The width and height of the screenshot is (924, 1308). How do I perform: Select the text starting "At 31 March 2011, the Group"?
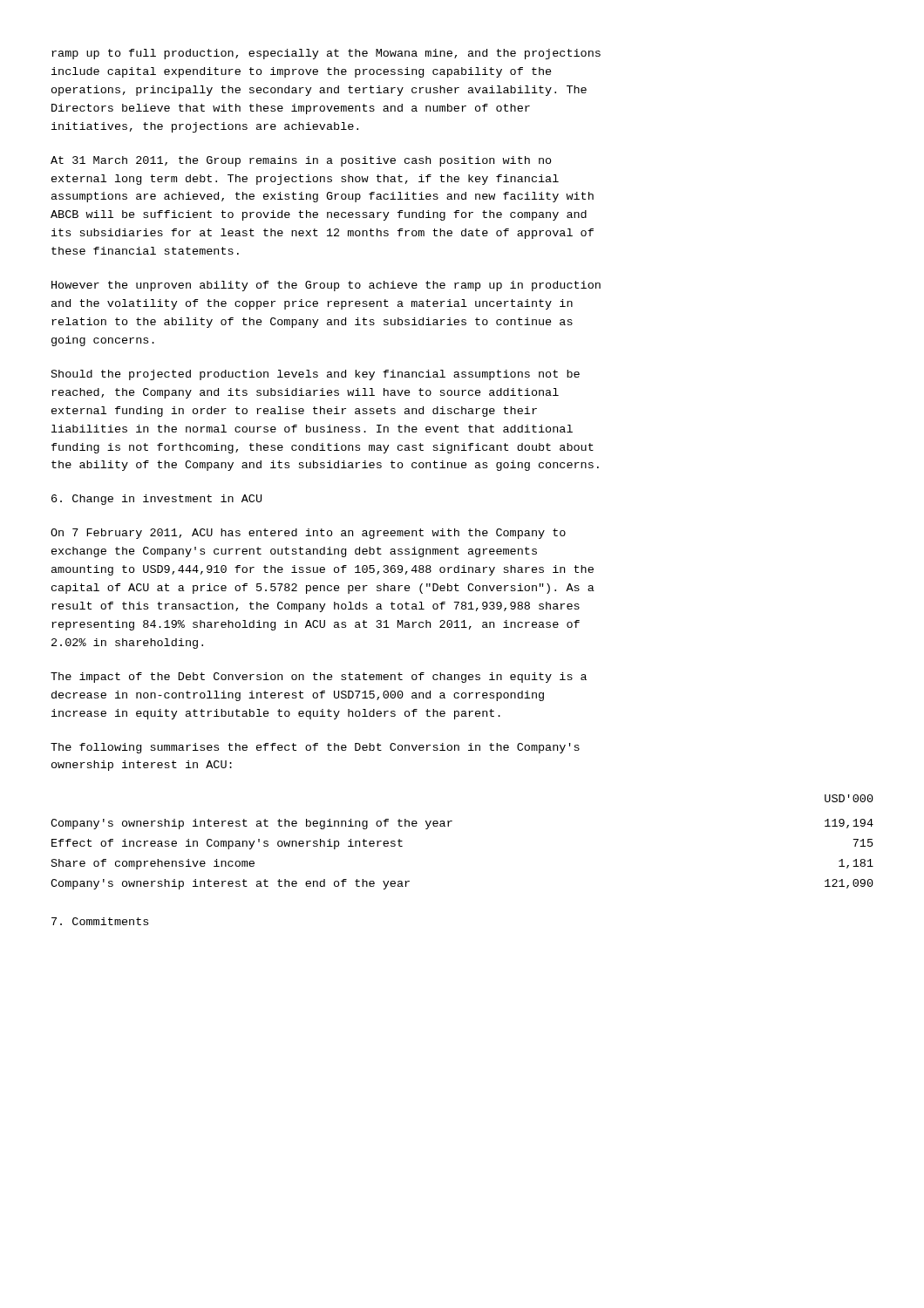tap(322, 206)
